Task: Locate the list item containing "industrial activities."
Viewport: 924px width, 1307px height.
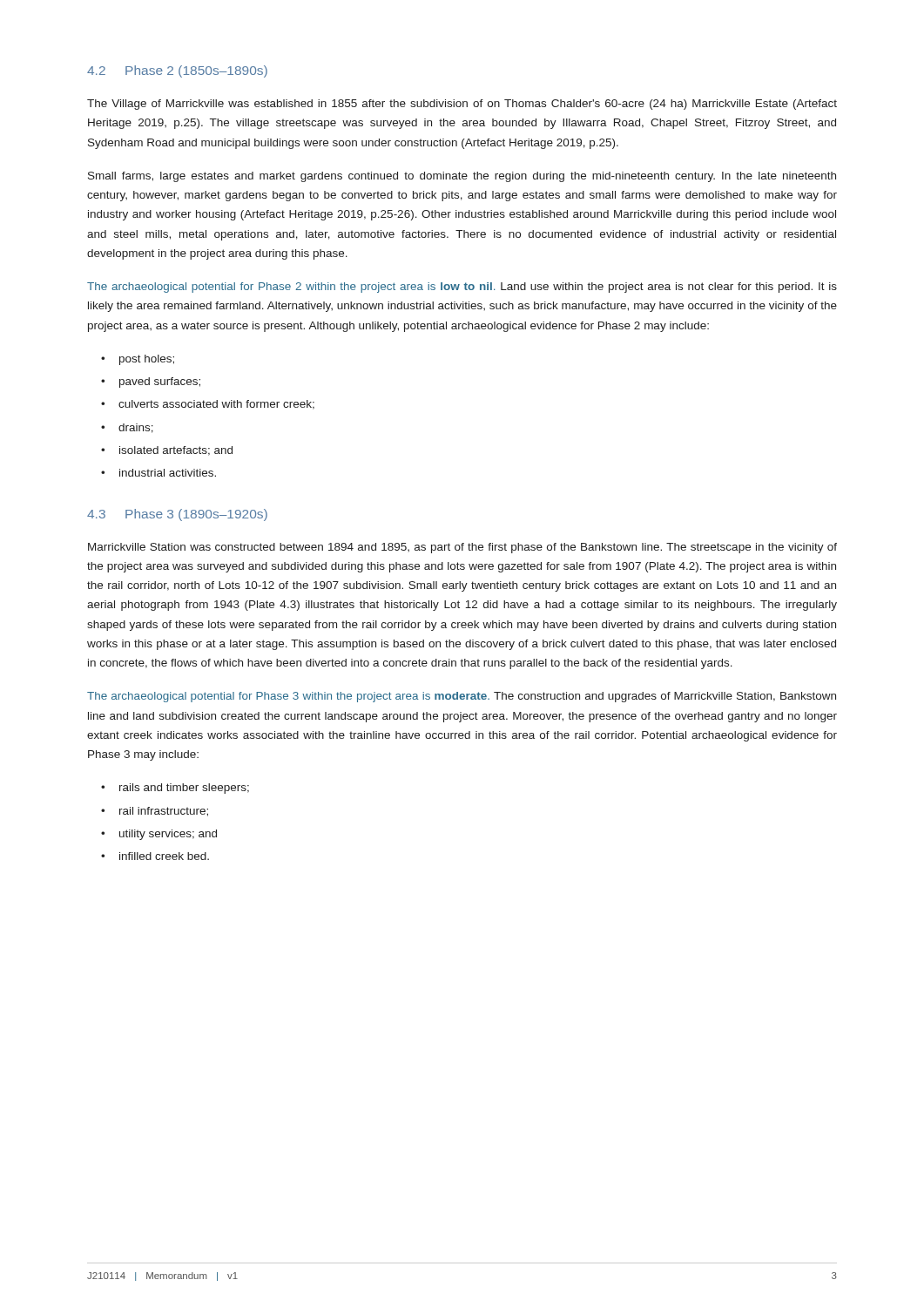Action: (168, 473)
